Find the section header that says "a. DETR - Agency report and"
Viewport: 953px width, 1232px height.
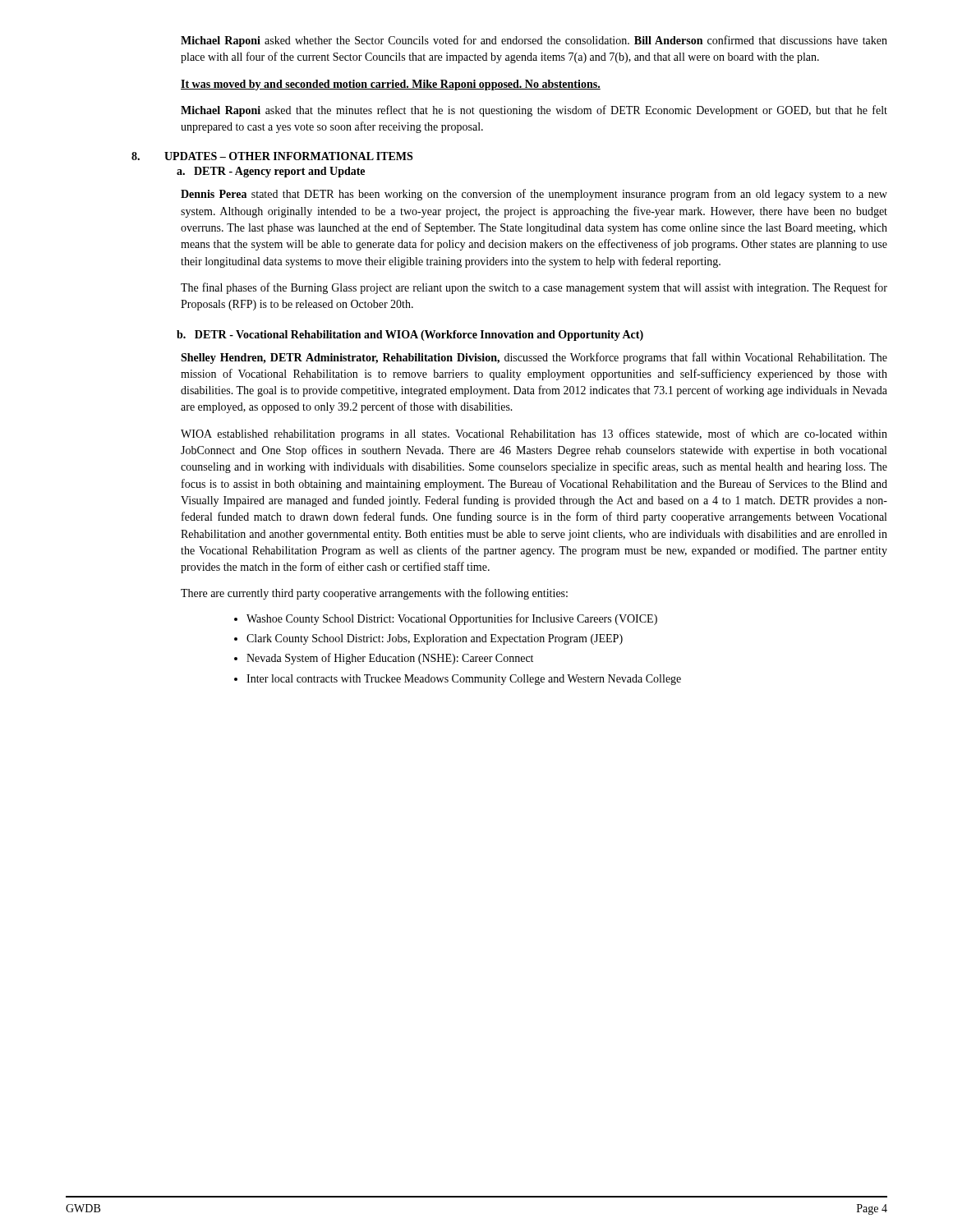coord(271,172)
